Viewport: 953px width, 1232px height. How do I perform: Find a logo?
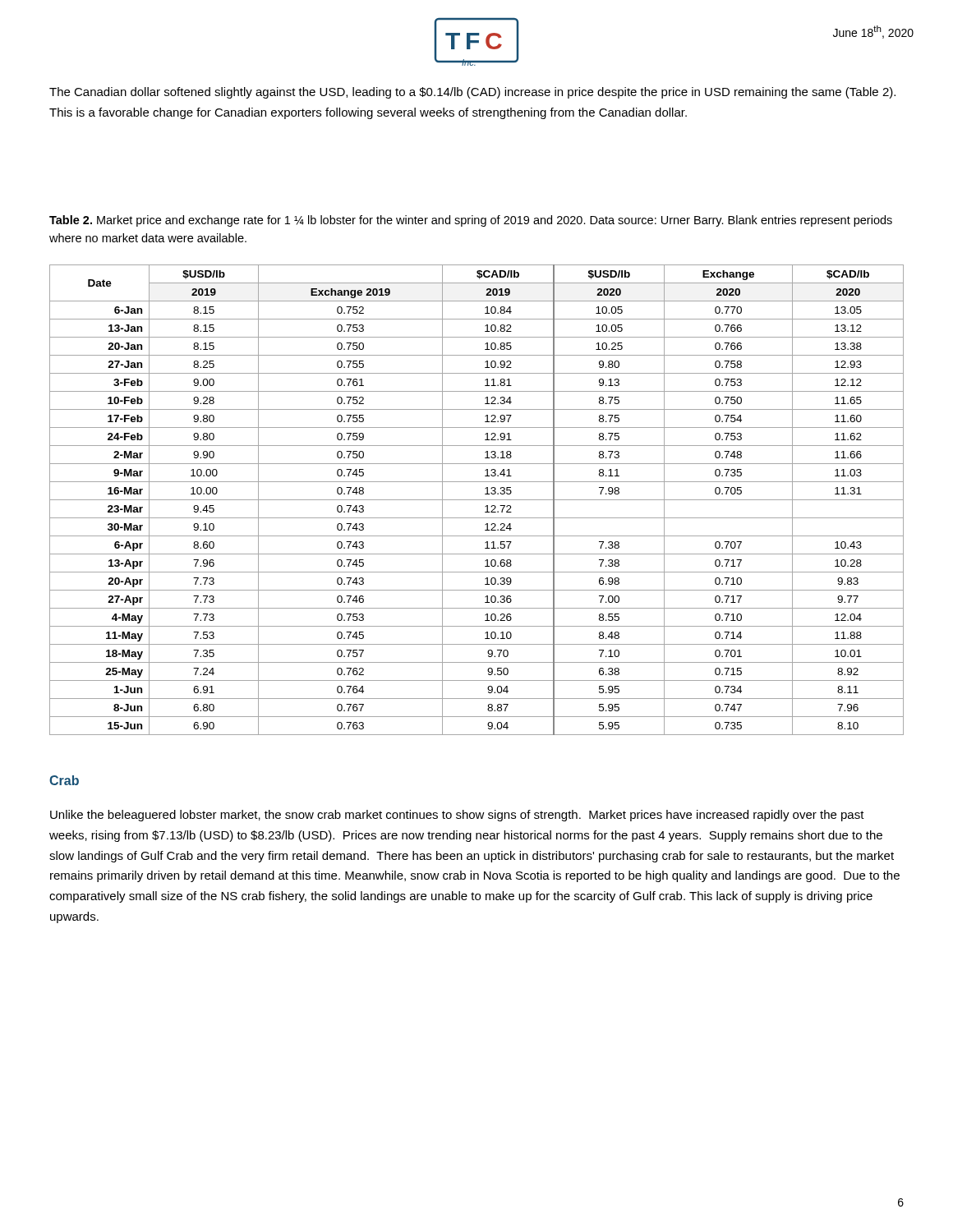(476, 44)
